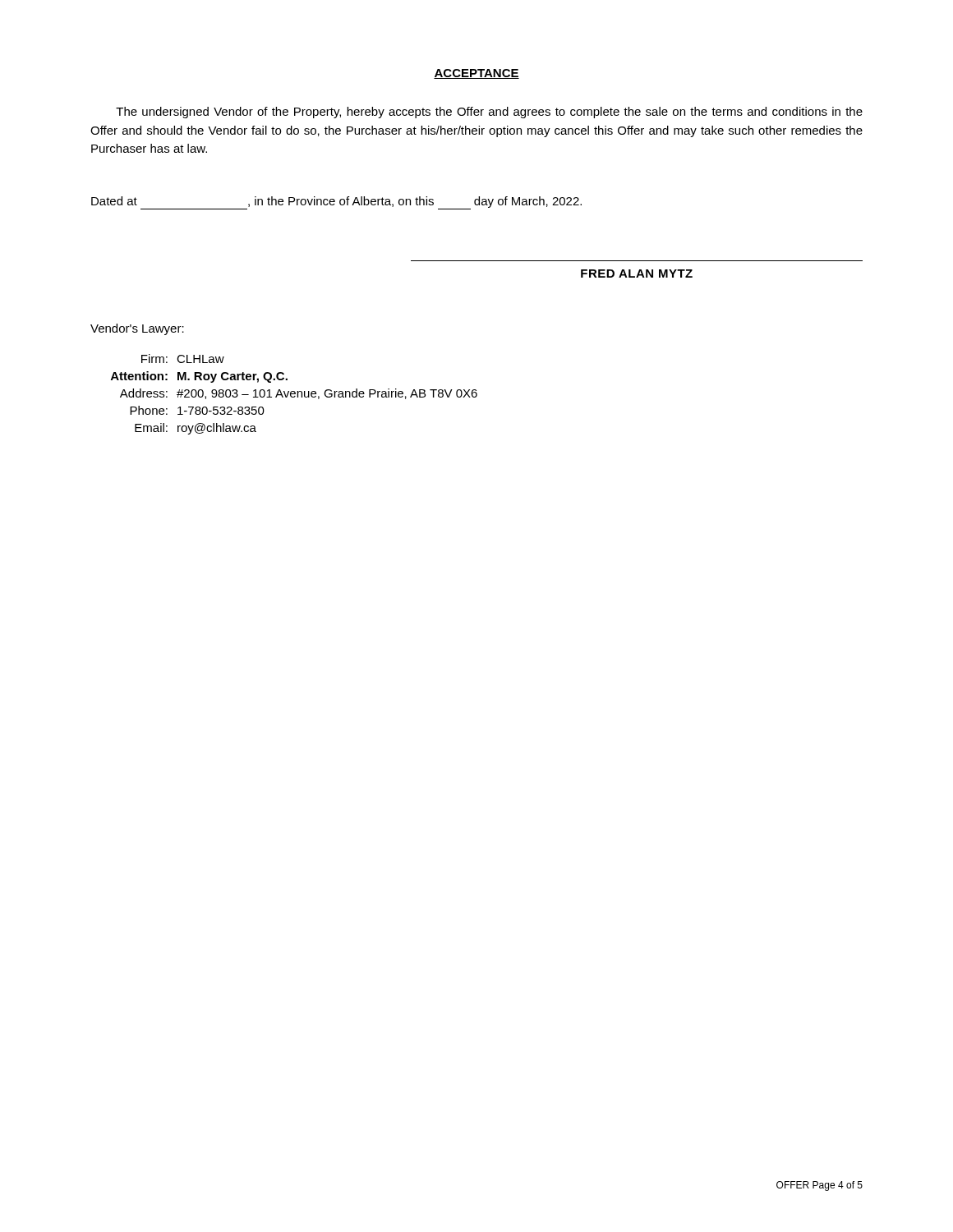Navigate to the element starting "The undersigned Vendor of the Property,"
The image size is (953, 1232).
pos(476,130)
